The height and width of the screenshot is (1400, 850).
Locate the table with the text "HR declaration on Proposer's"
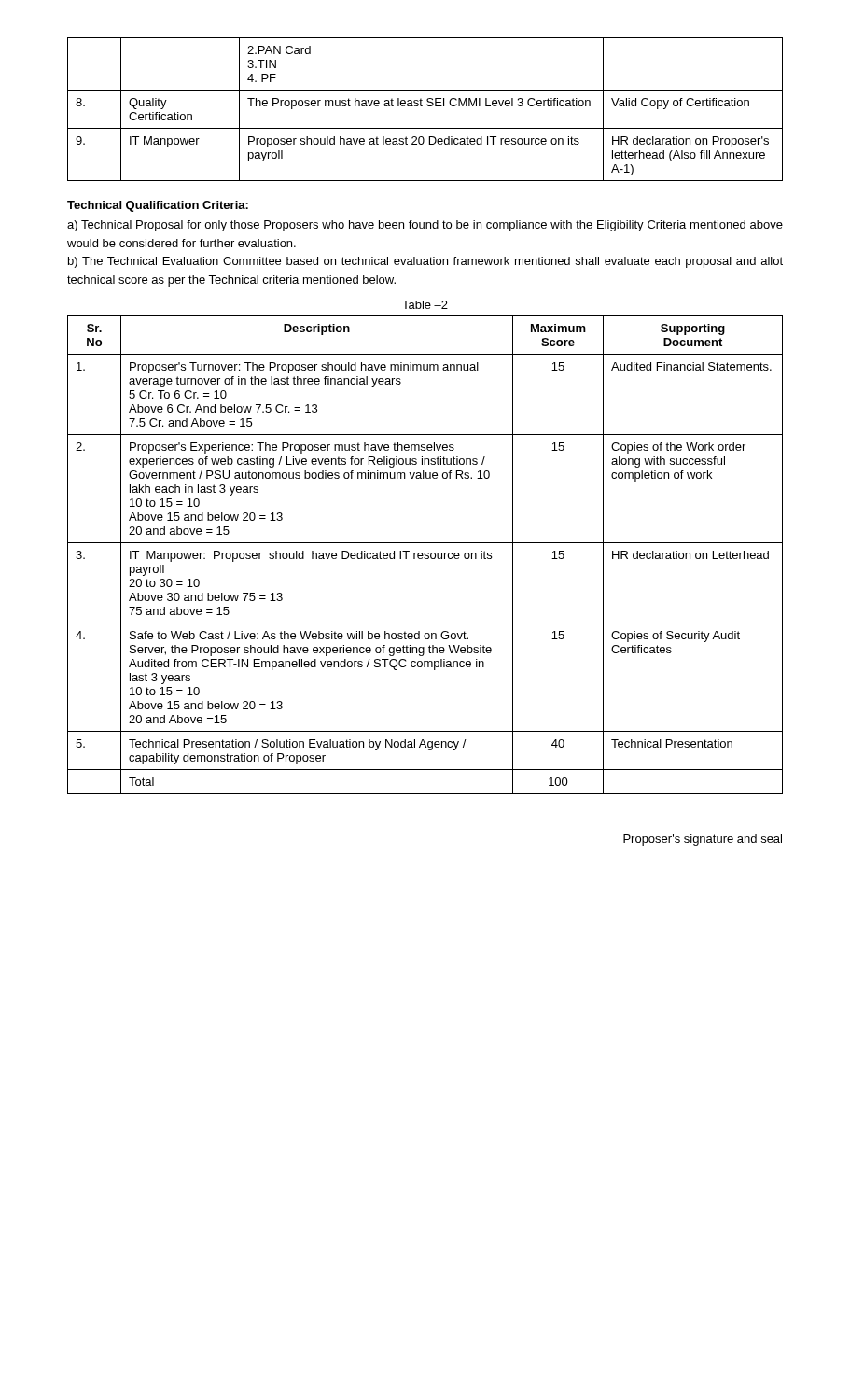[x=425, y=109]
